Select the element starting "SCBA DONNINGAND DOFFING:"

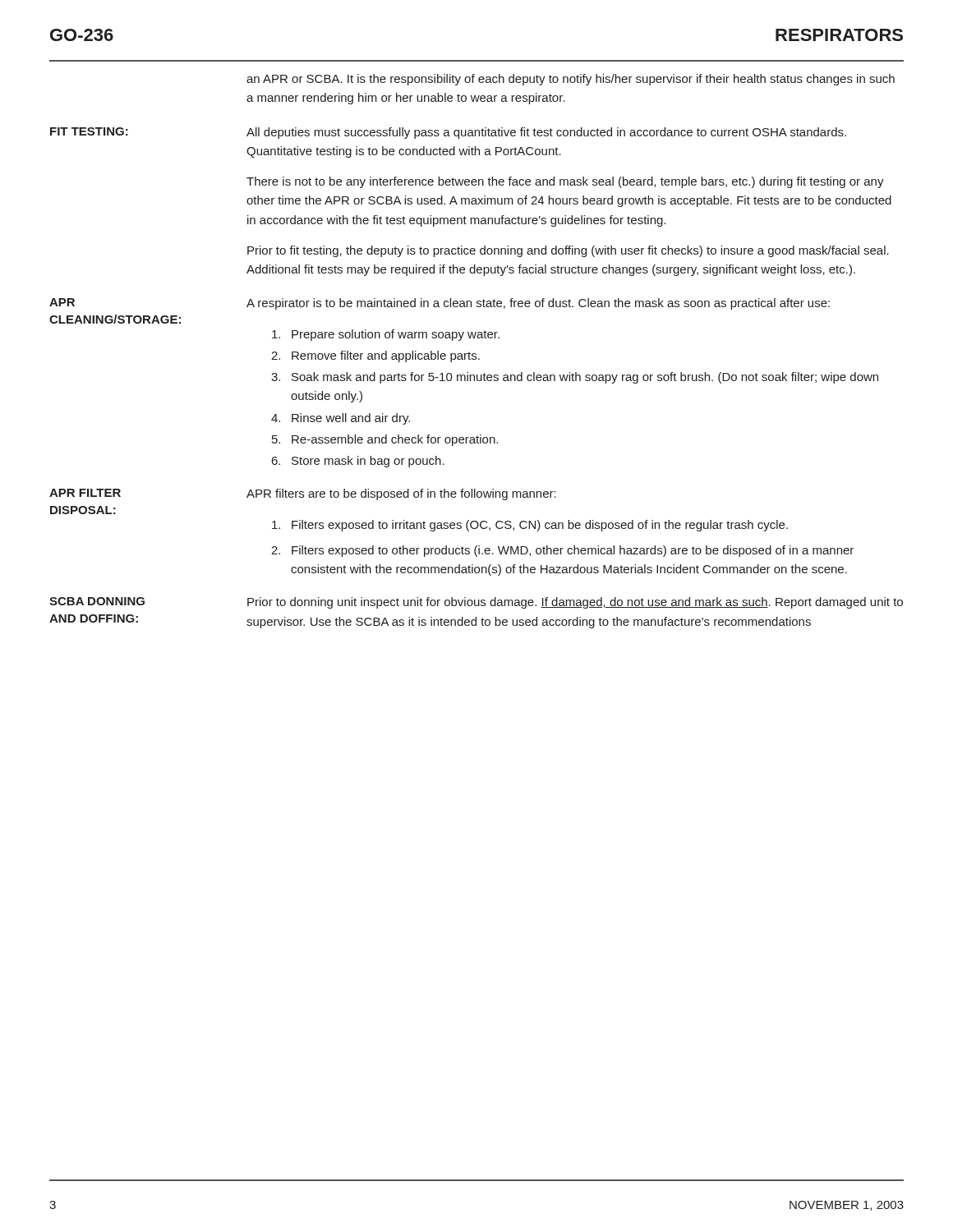pyautogui.click(x=97, y=610)
